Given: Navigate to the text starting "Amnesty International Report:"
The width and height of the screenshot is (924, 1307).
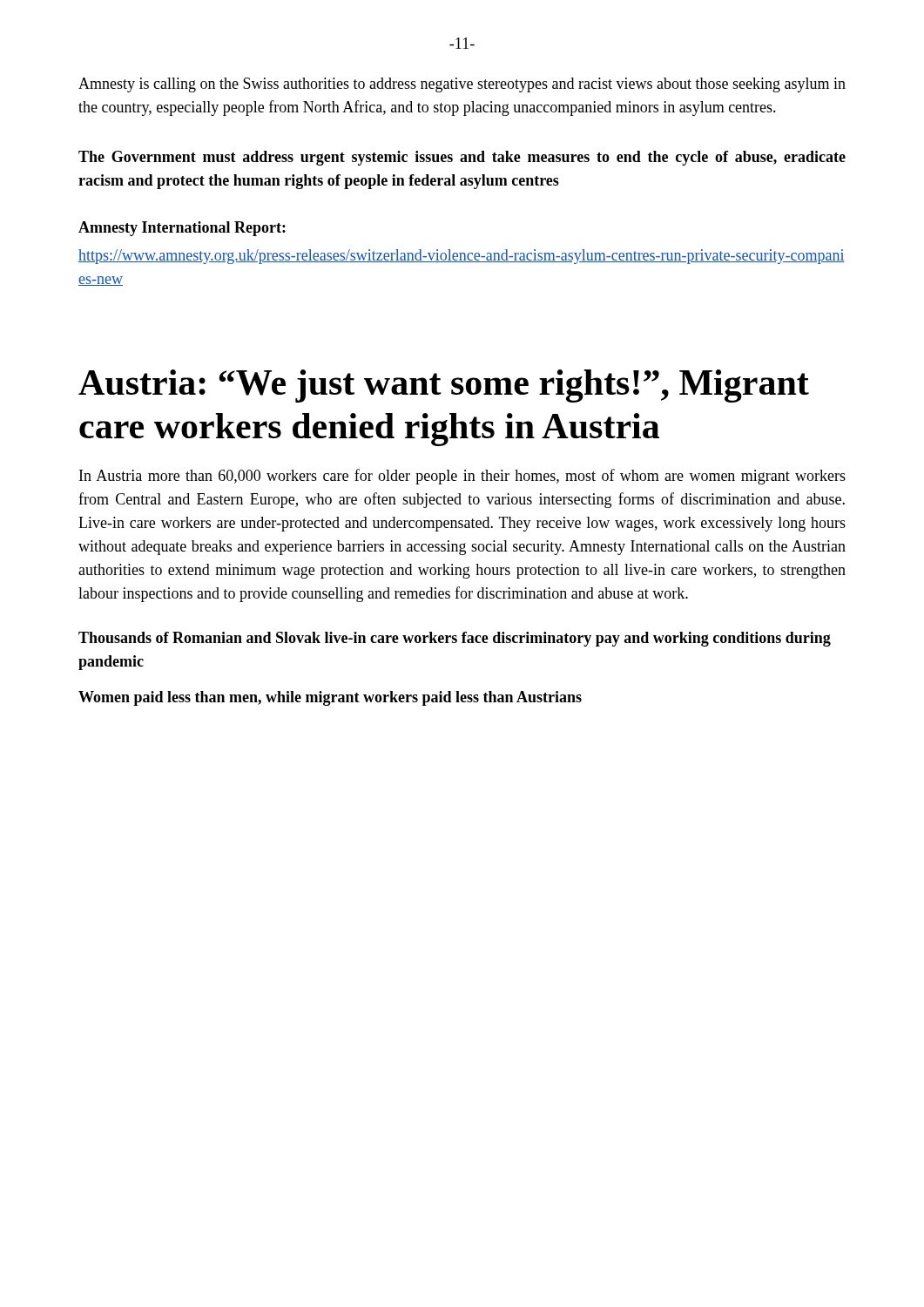Looking at the screenshot, I should (x=182, y=227).
